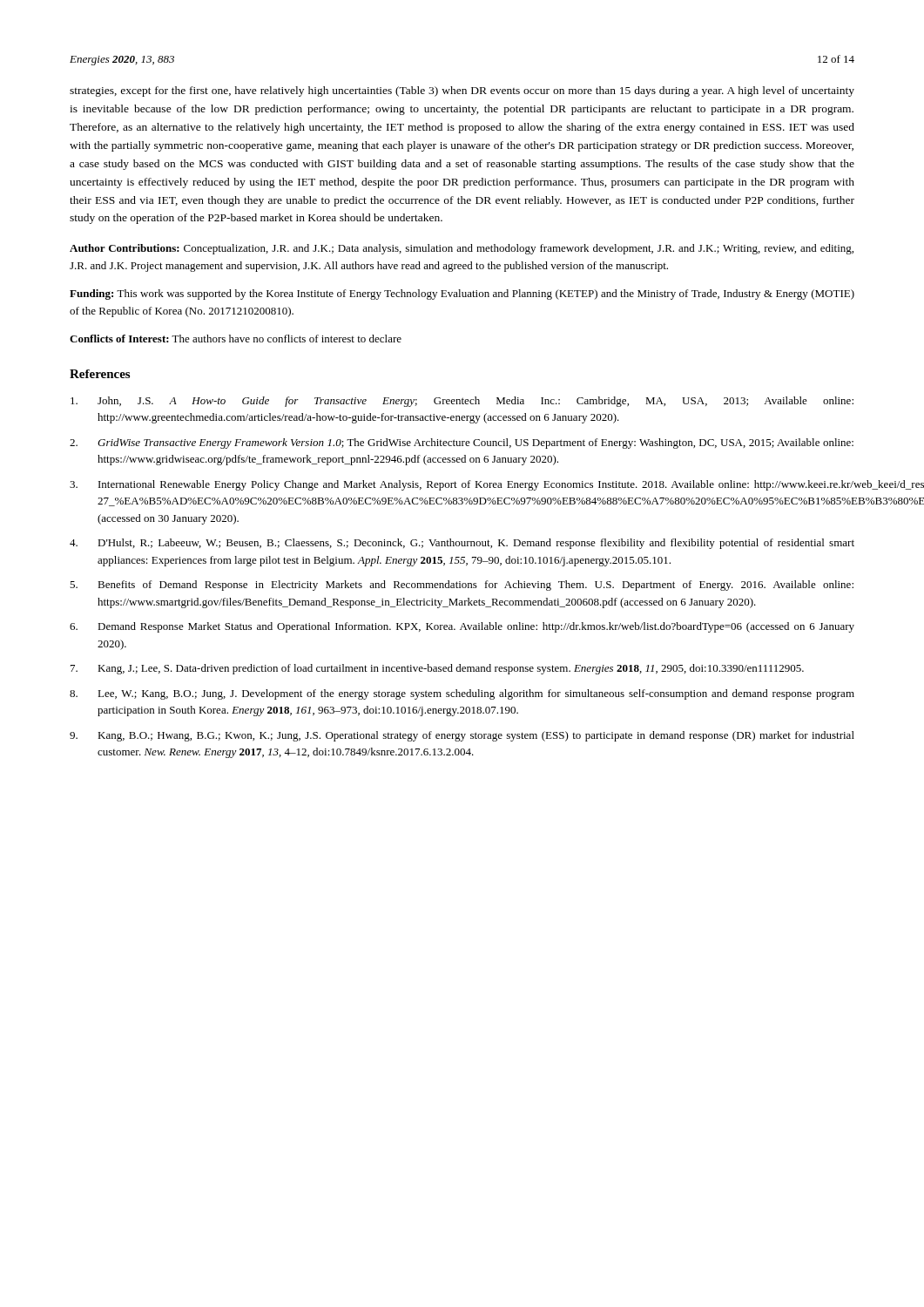This screenshot has height=1307, width=924.
Task: Select the region starting "Conflicts of Interest: The authors have no conflicts"
Action: point(236,339)
